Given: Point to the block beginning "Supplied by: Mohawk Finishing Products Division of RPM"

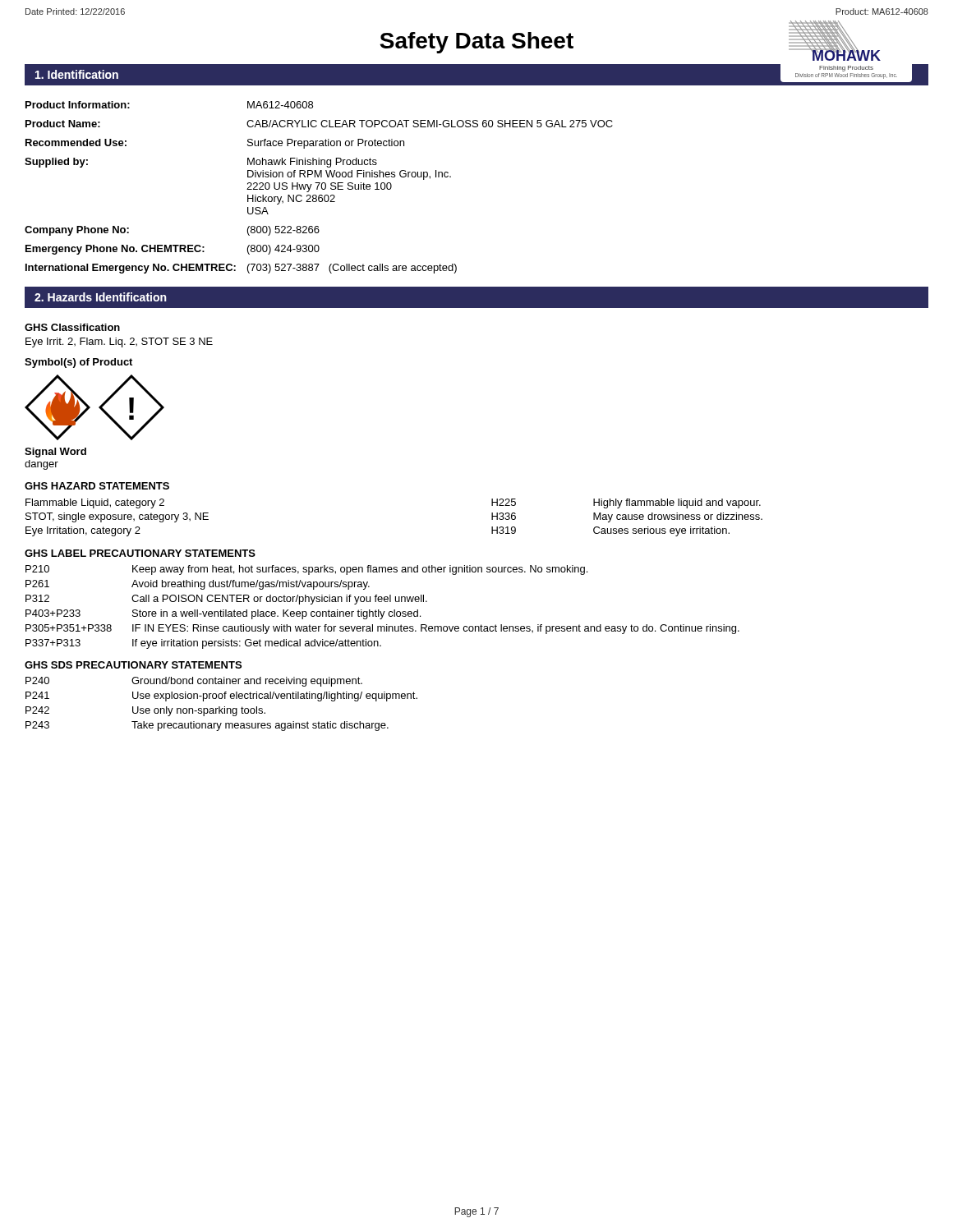Looking at the screenshot, I should 55,162.
